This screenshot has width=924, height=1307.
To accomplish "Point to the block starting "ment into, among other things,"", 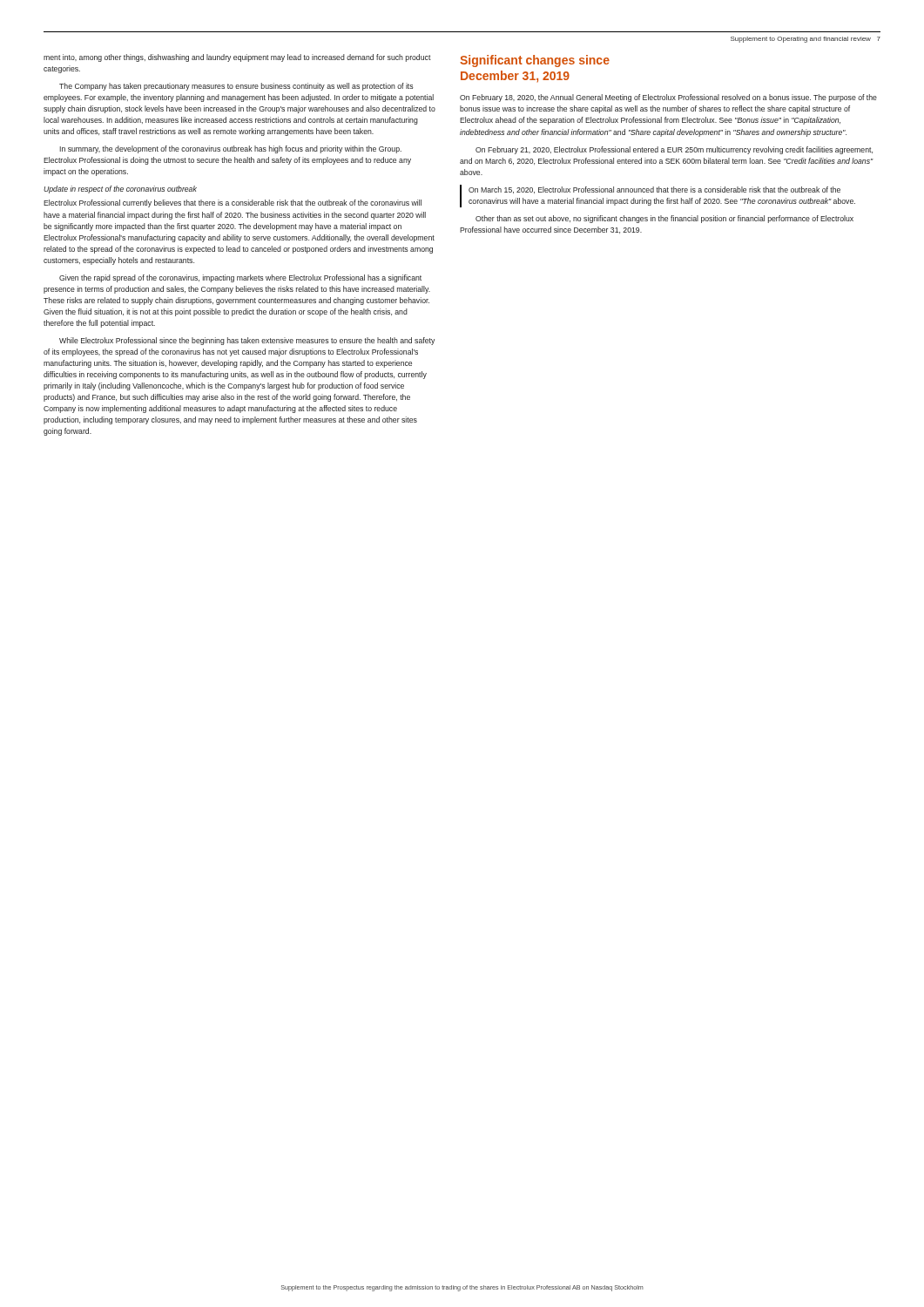I will pos(240,115).
